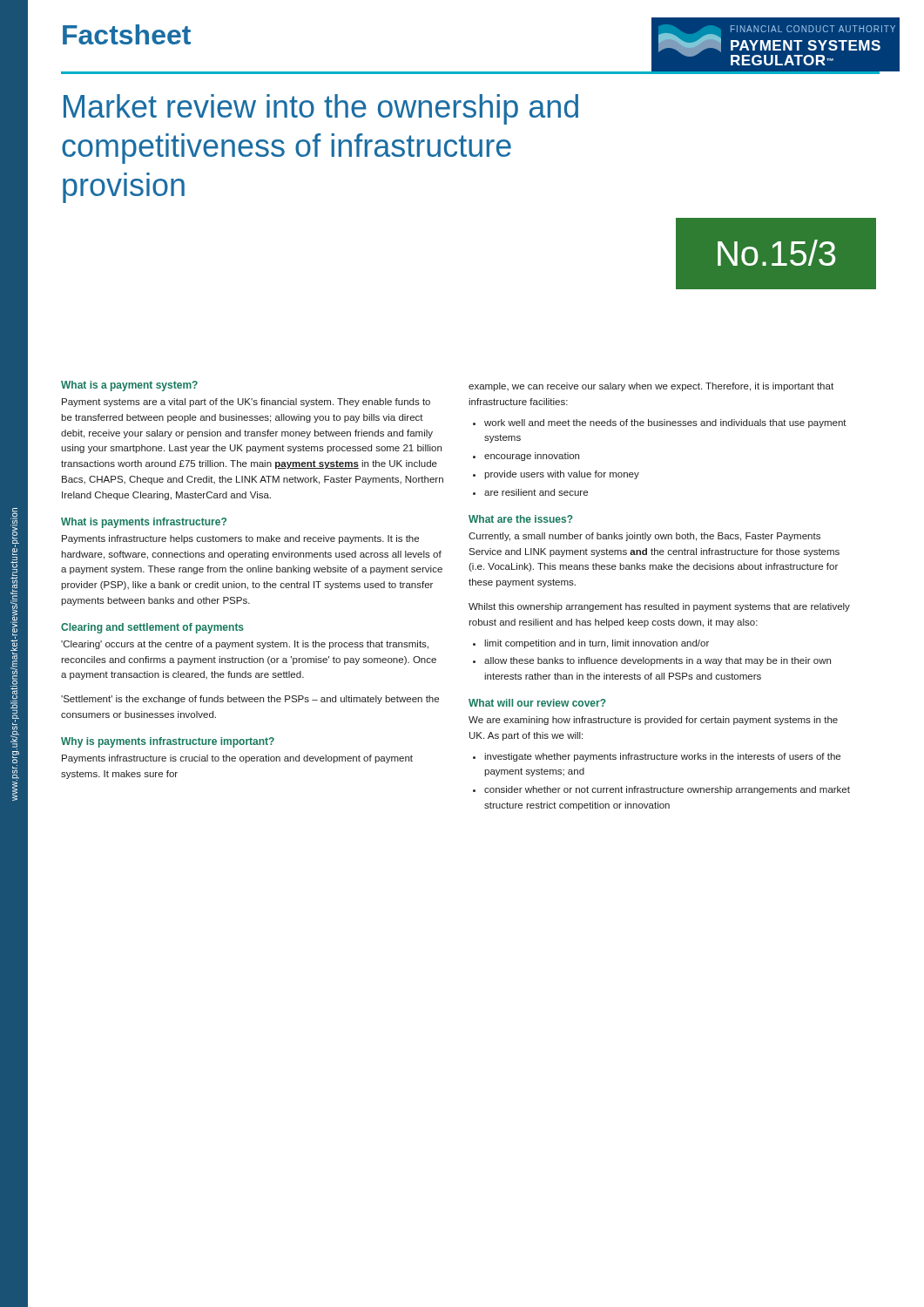
Task: Click the passage that begins "We are examining"
Action: pyautogui.click(x=653, y=727)
